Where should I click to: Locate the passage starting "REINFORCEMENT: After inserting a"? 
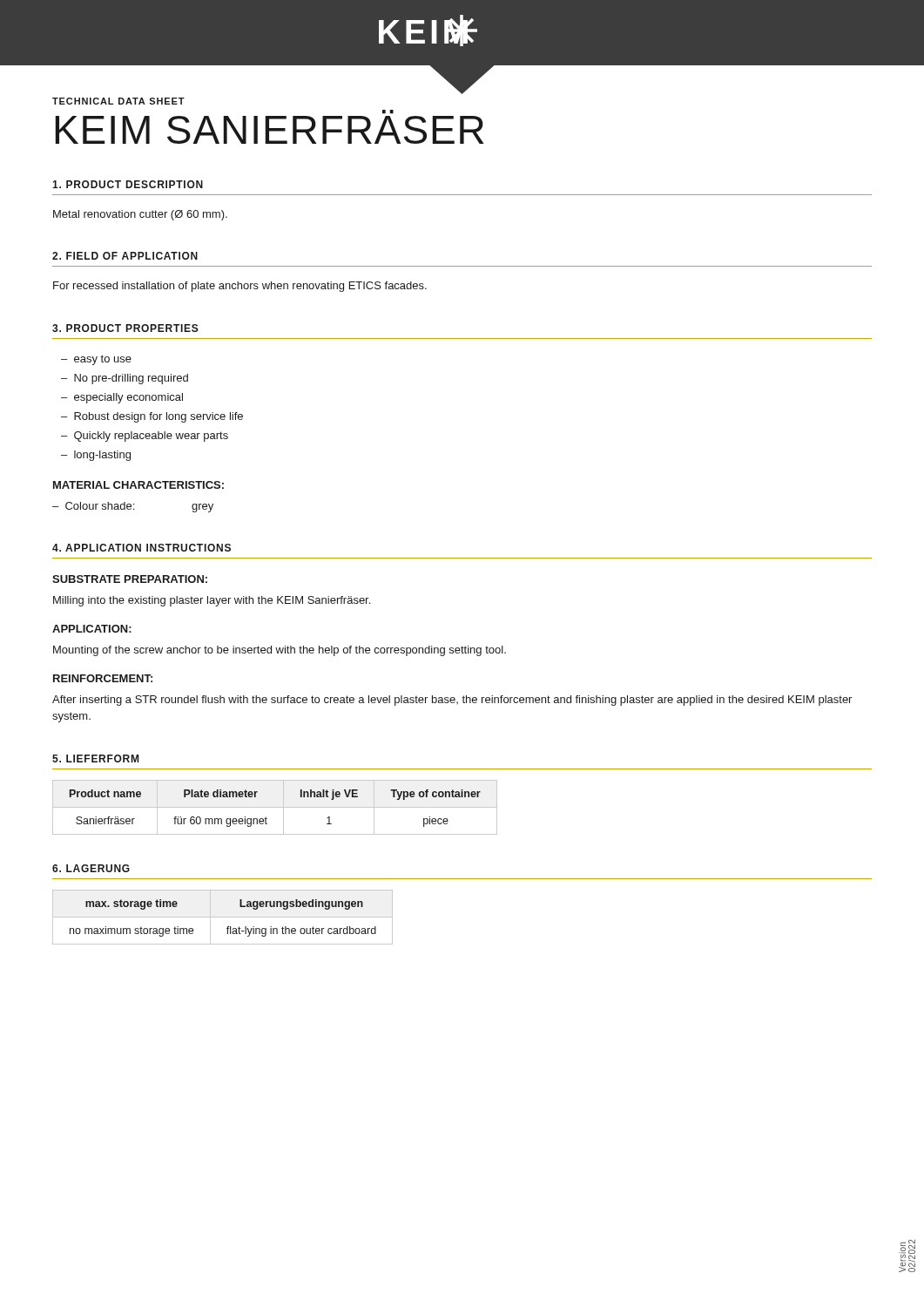[x=462, y=697]
